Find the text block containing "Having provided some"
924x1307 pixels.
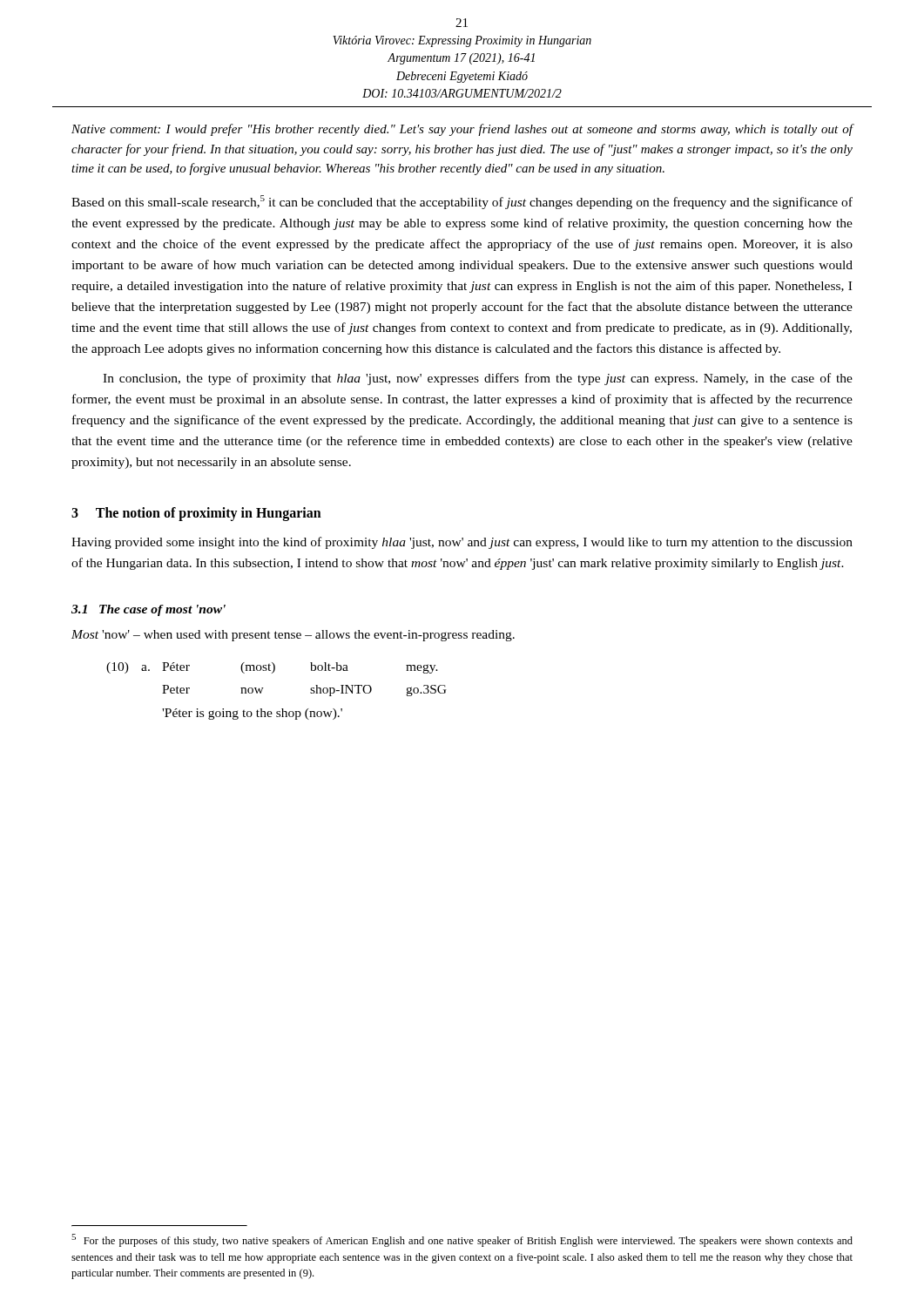[x=462, y=552]
